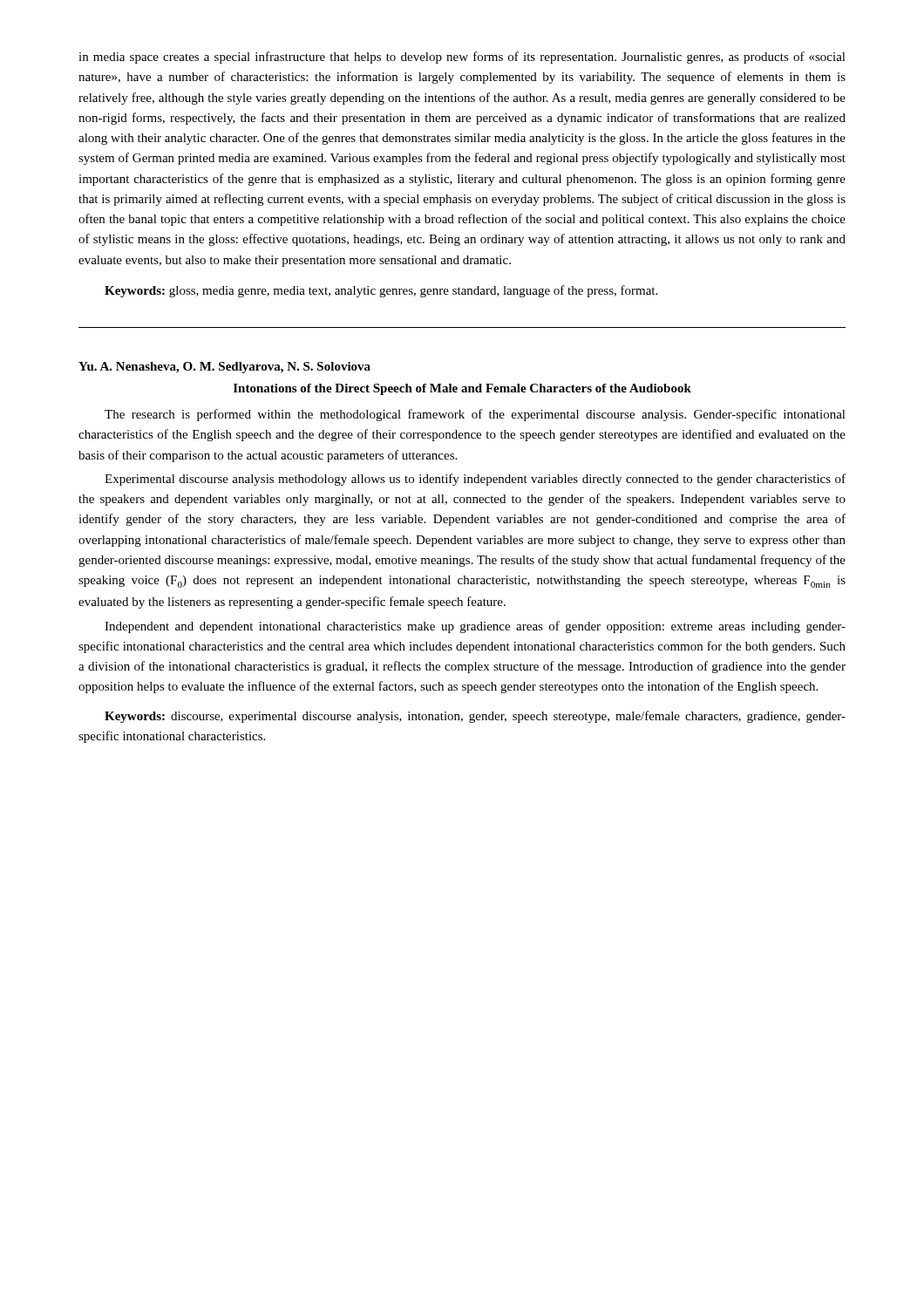This screenshot has height=1308, width=924.
Task: Navigate to the passage starting "Independent and dependent intonational characteristics make up gradience"
Action: (462, 656)
